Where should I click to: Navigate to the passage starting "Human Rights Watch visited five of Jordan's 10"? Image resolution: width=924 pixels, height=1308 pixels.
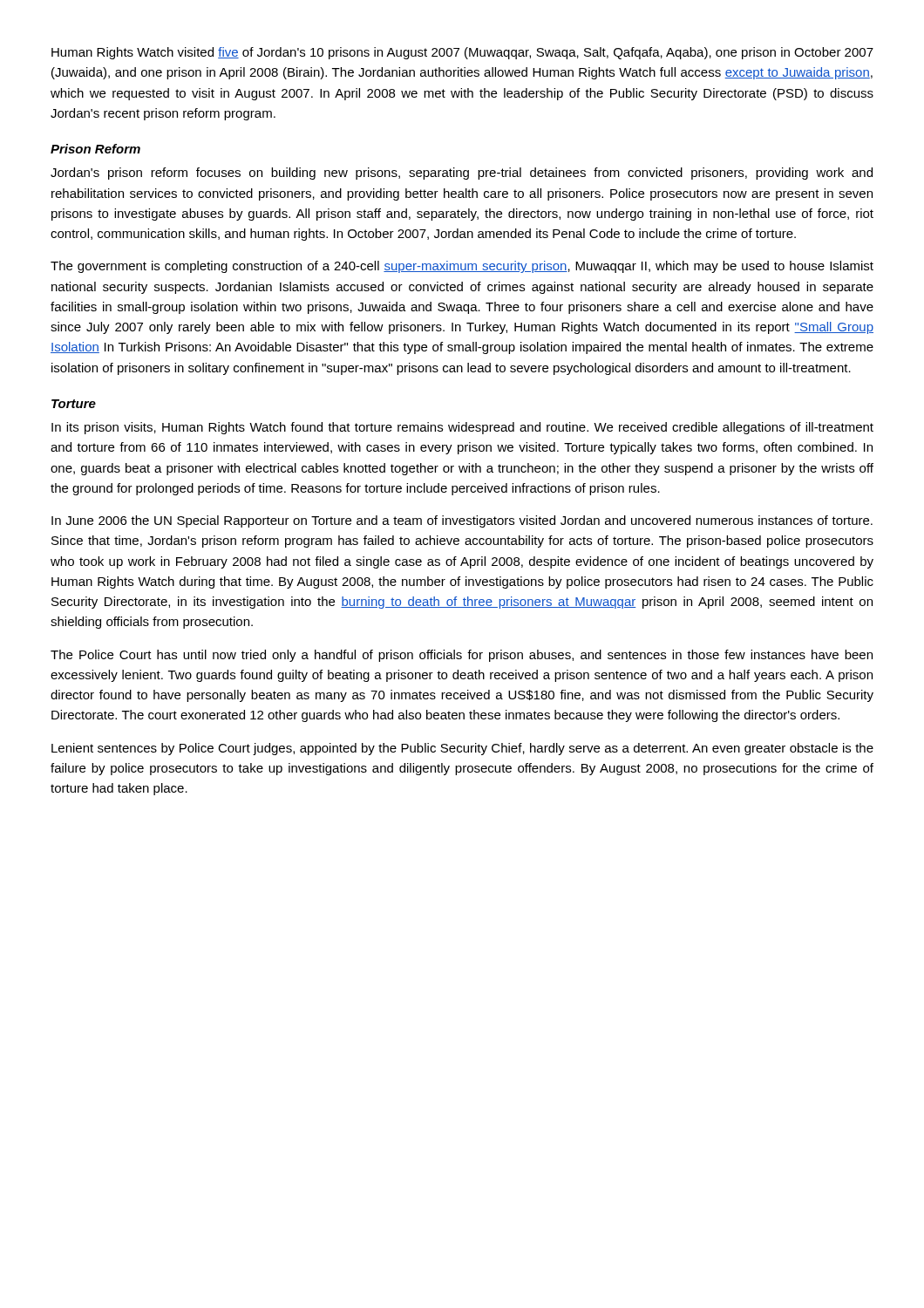click(462, 82)
